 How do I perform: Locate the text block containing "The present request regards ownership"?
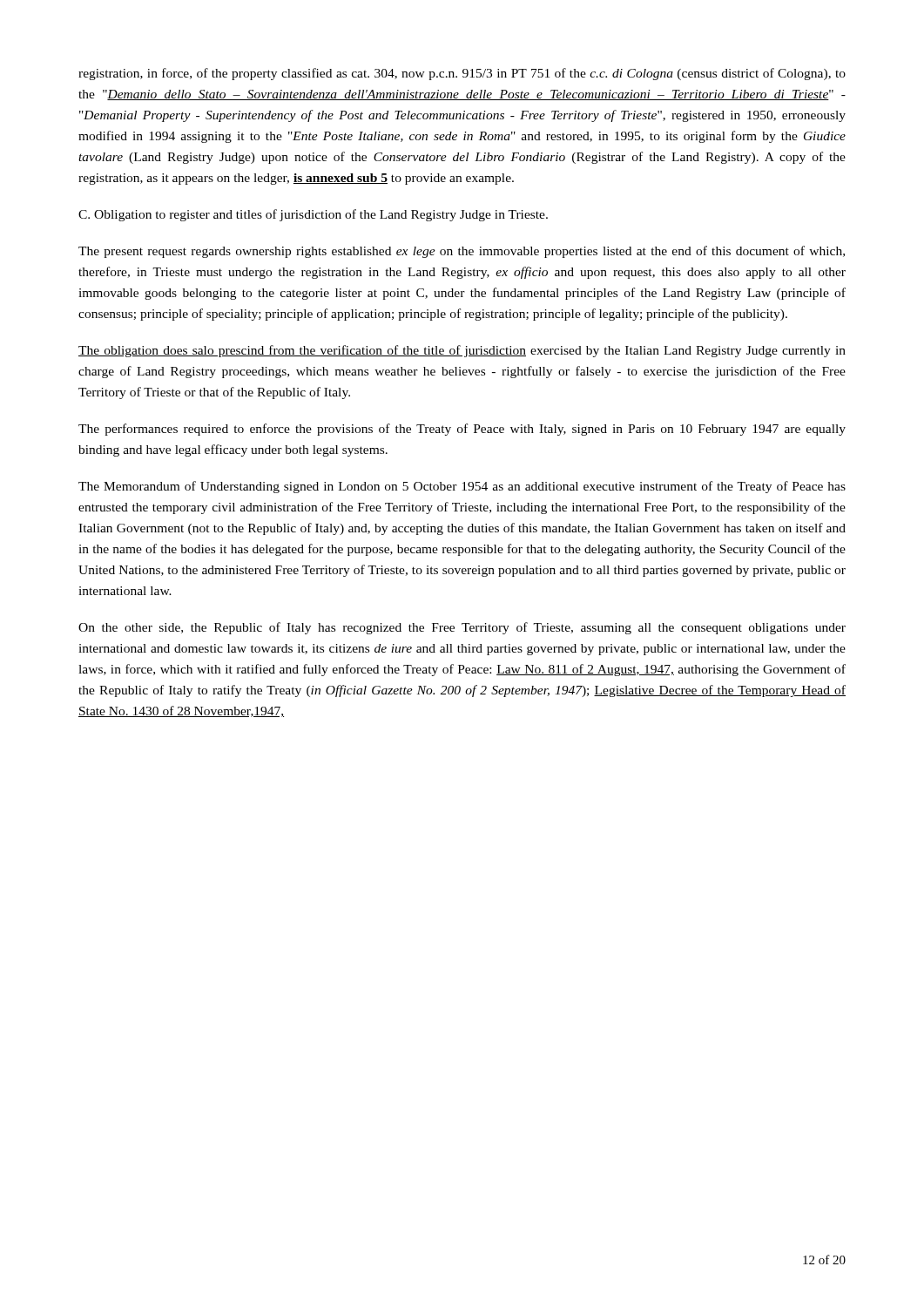tap(462, 282)
